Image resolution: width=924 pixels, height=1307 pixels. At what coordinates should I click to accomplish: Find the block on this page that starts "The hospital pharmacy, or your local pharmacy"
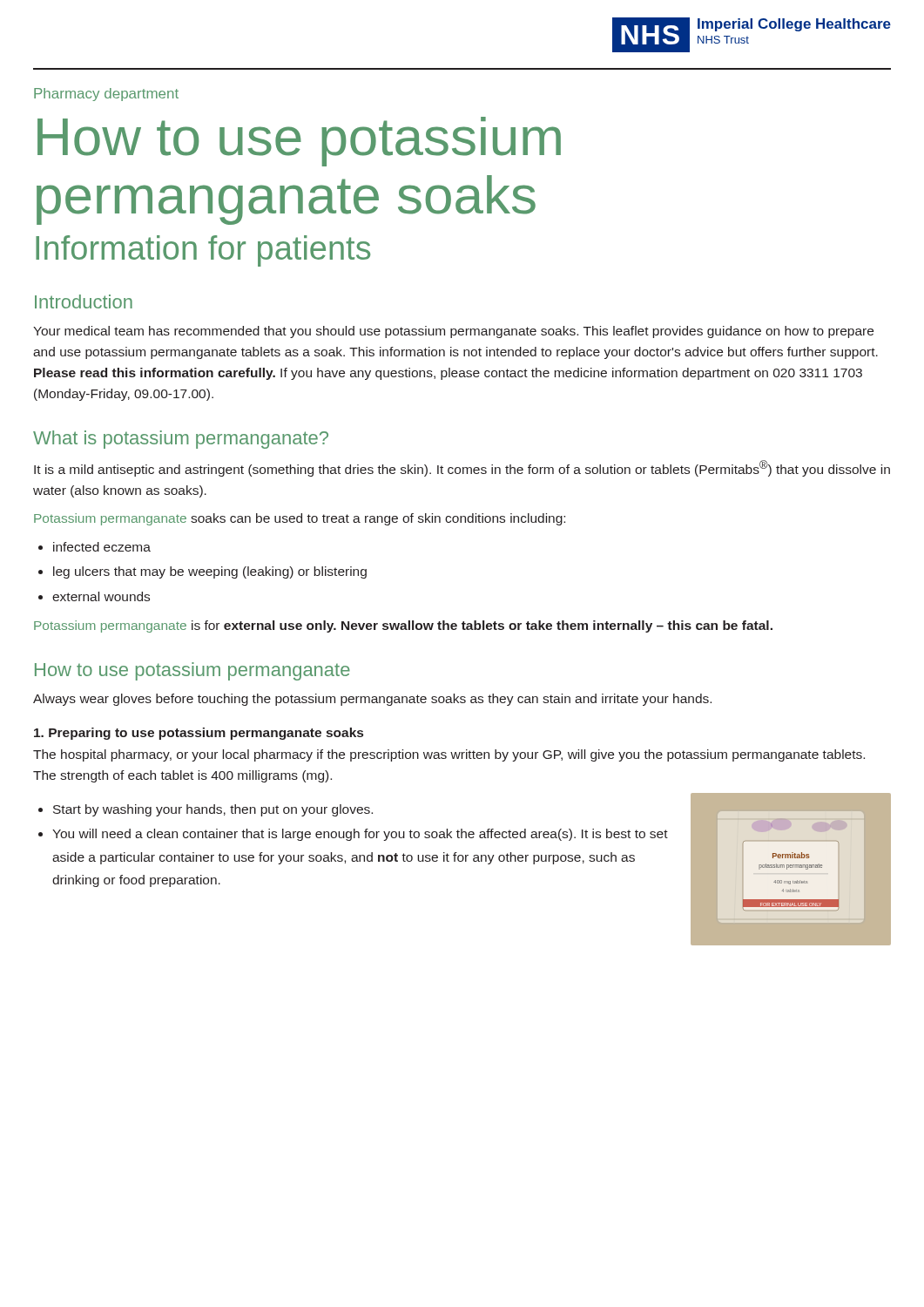pyautogui.click(x=450, y=765)
